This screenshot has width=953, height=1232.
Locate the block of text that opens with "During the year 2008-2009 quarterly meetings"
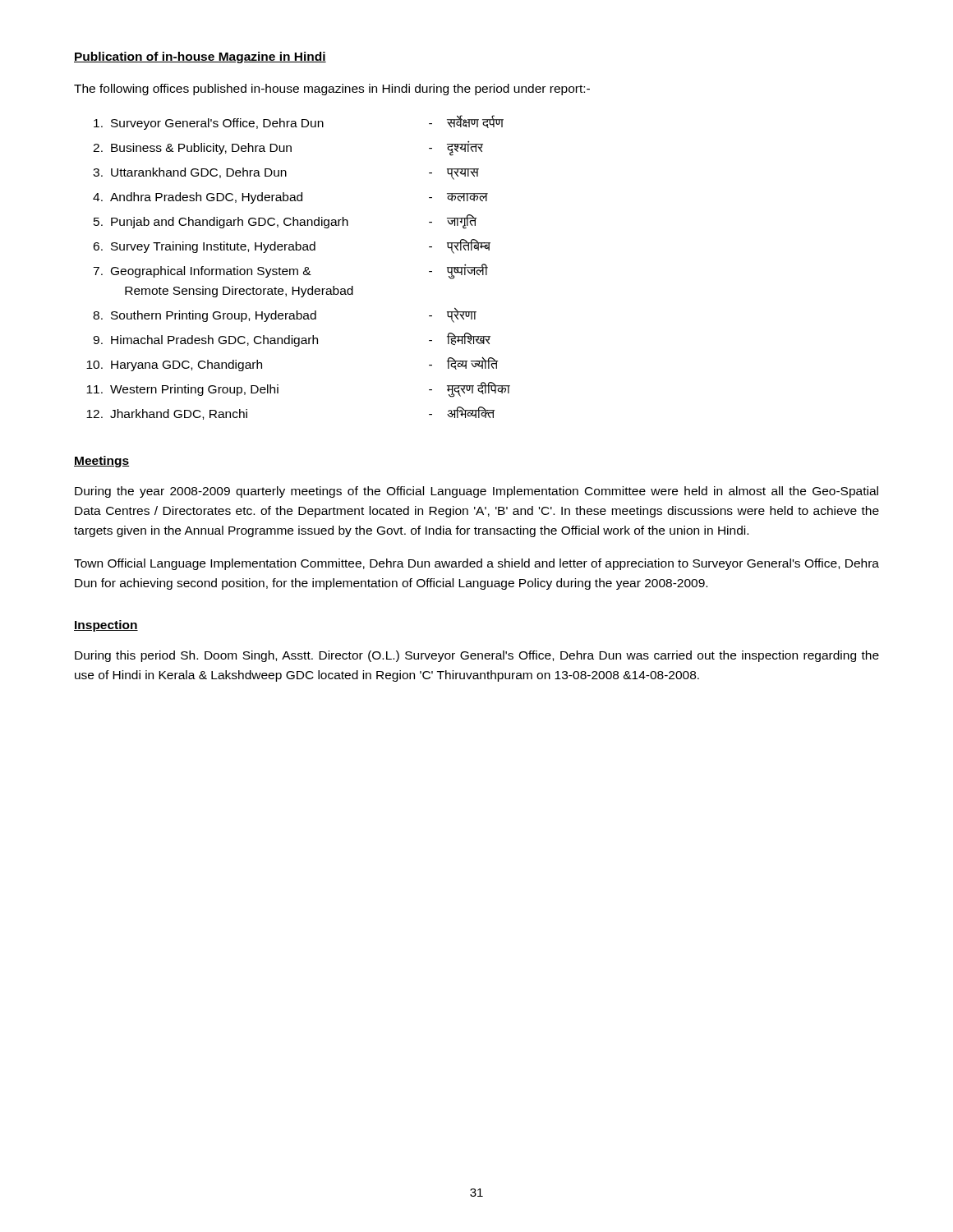476,511
